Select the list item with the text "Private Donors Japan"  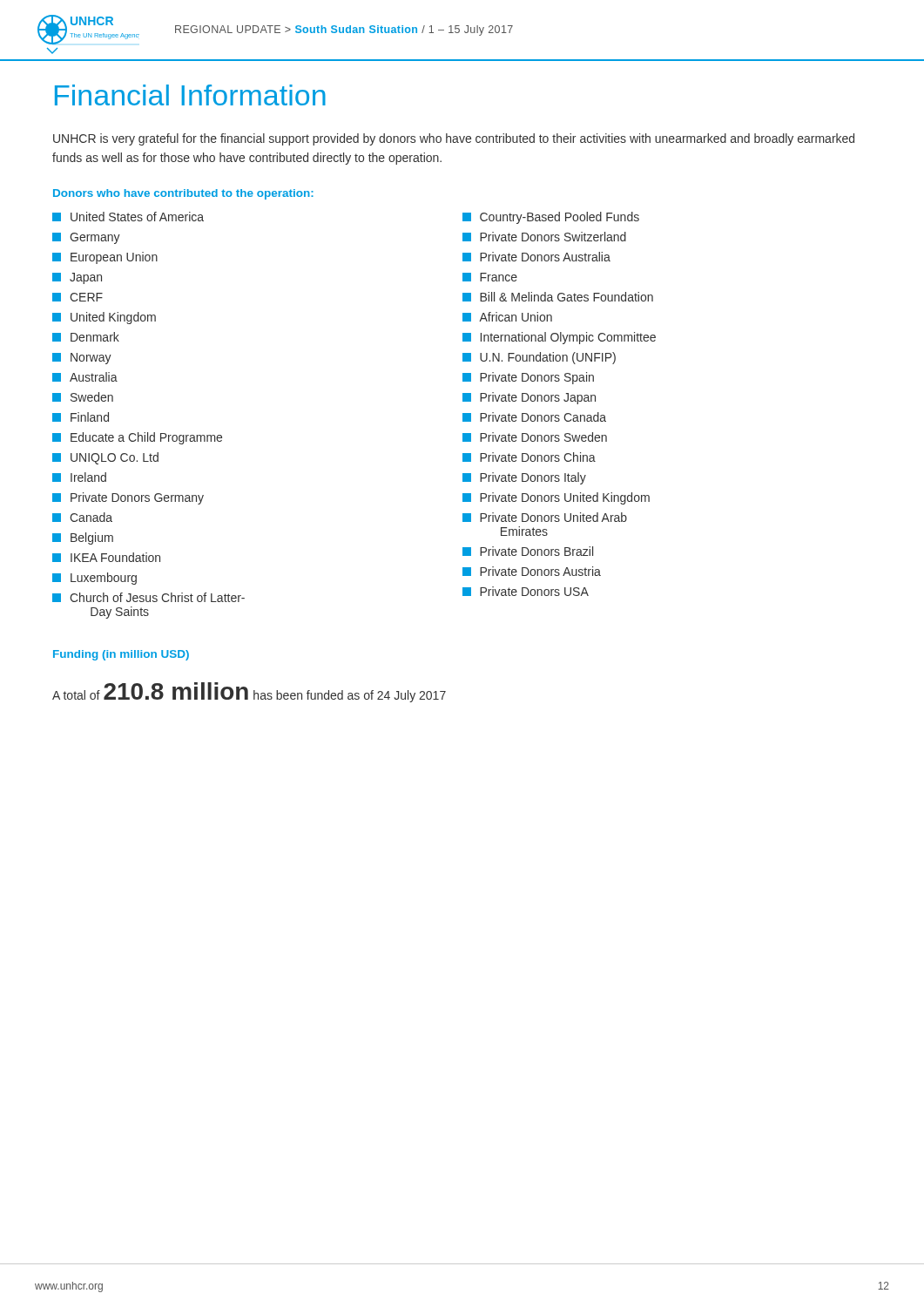(x=529, y=398)
